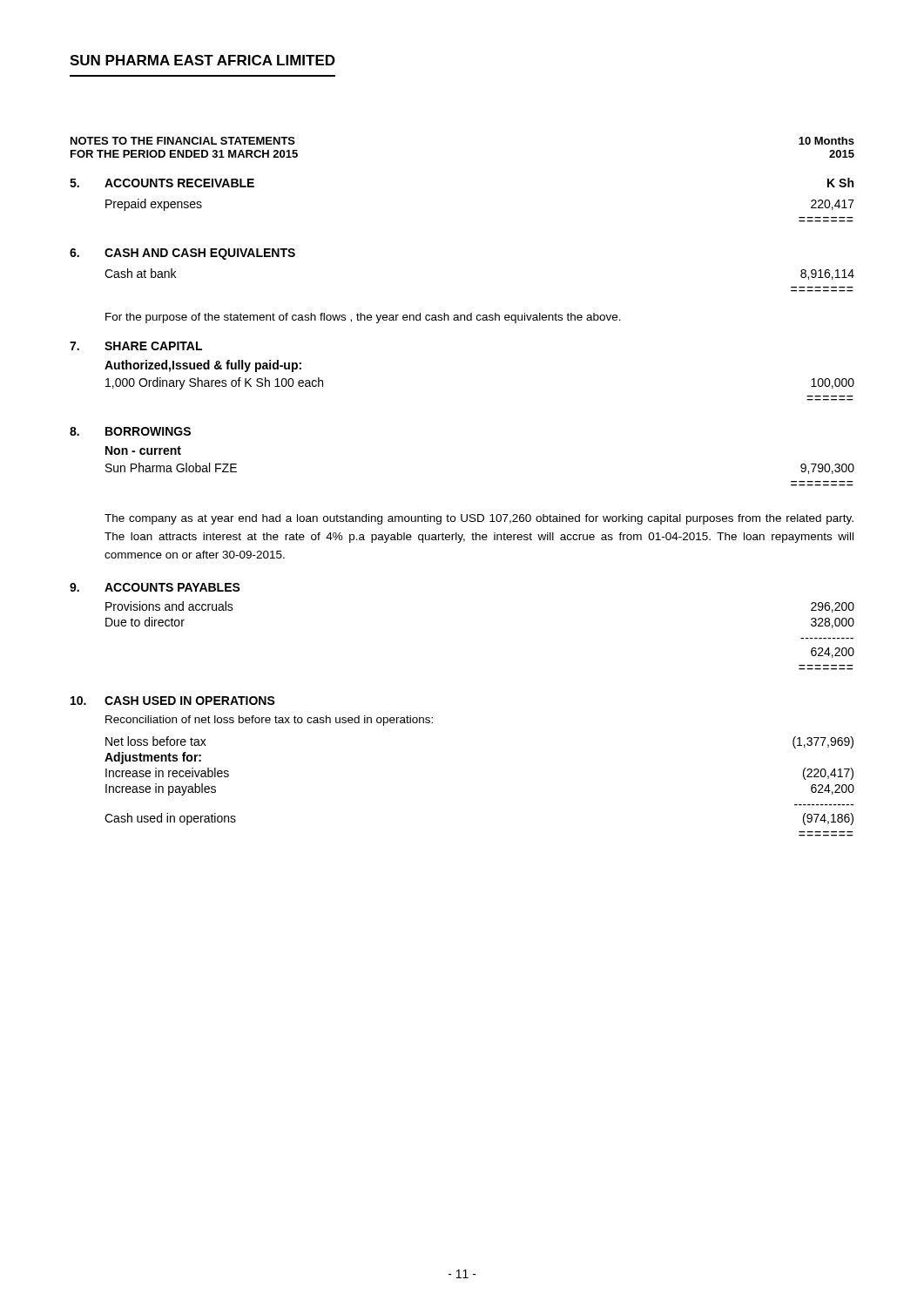Viewport: 924px width, 1307px height.
Task: Find the text starting "Authorized,Issued & fully paid-up: 1,000 Ordinary"
Action: [203, 366]
